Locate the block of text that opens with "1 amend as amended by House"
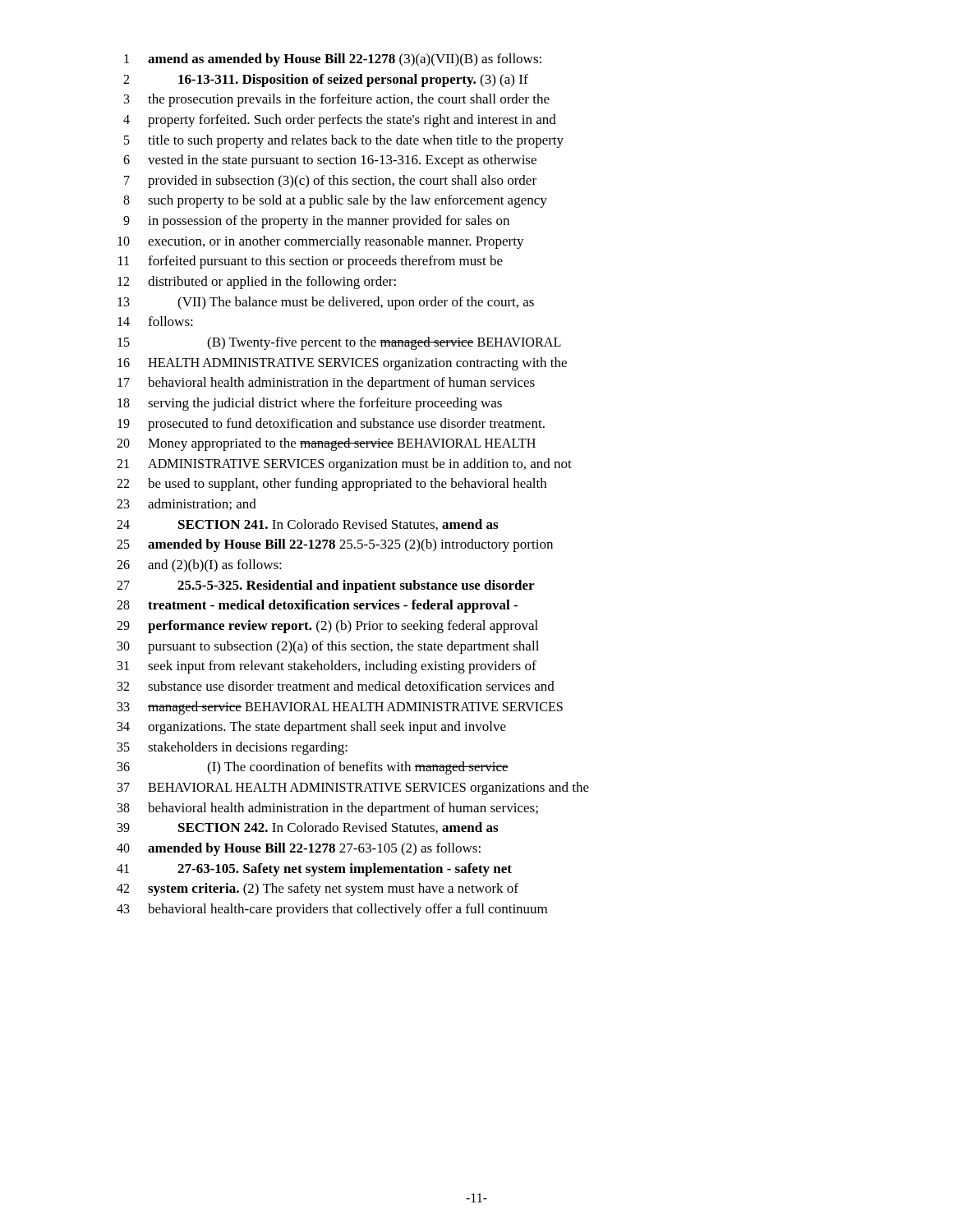953x1232 pixels. pyautogui.click(x=476, y=484)
